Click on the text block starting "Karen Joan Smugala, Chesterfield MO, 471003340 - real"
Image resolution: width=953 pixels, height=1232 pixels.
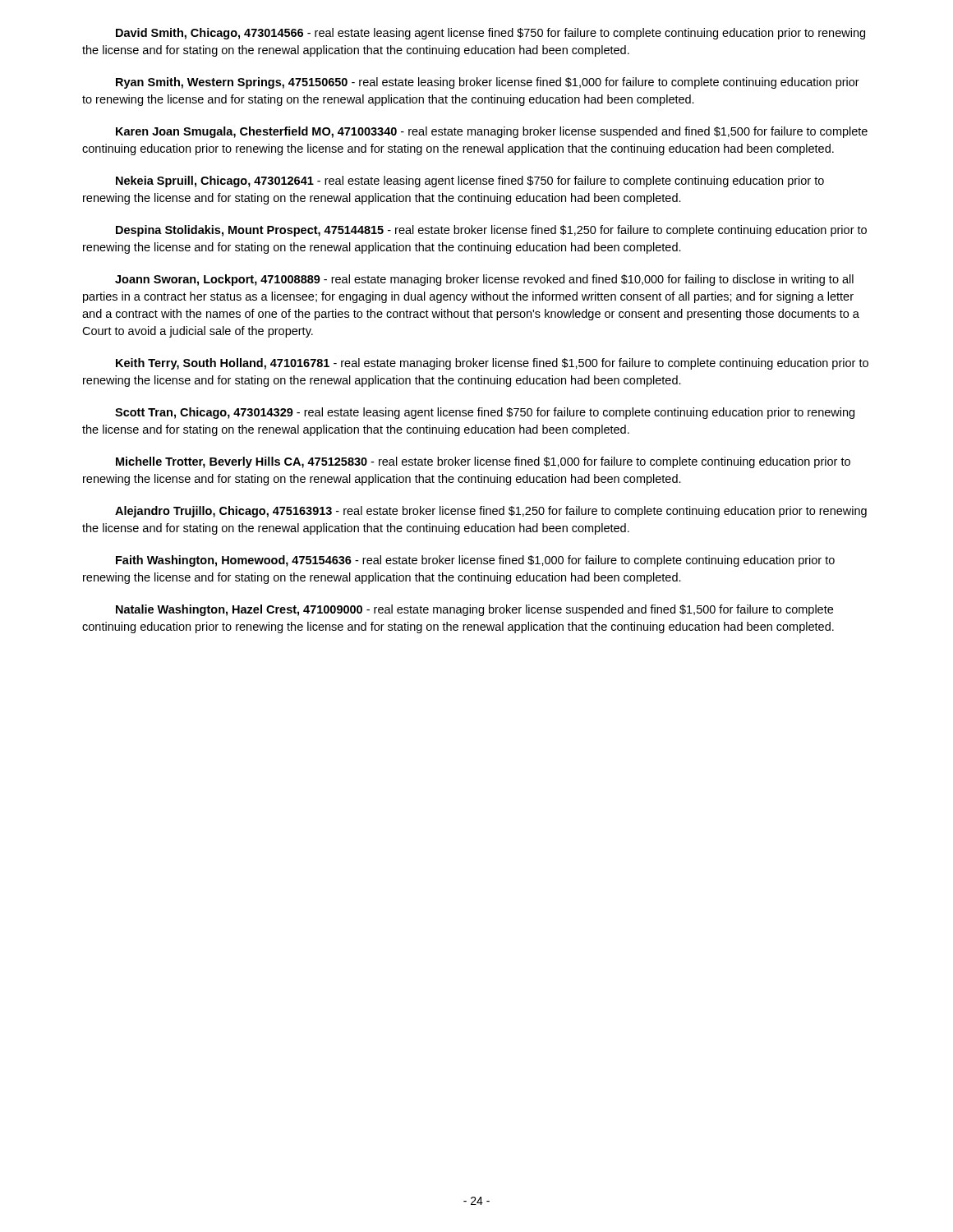tap(476, 141)
